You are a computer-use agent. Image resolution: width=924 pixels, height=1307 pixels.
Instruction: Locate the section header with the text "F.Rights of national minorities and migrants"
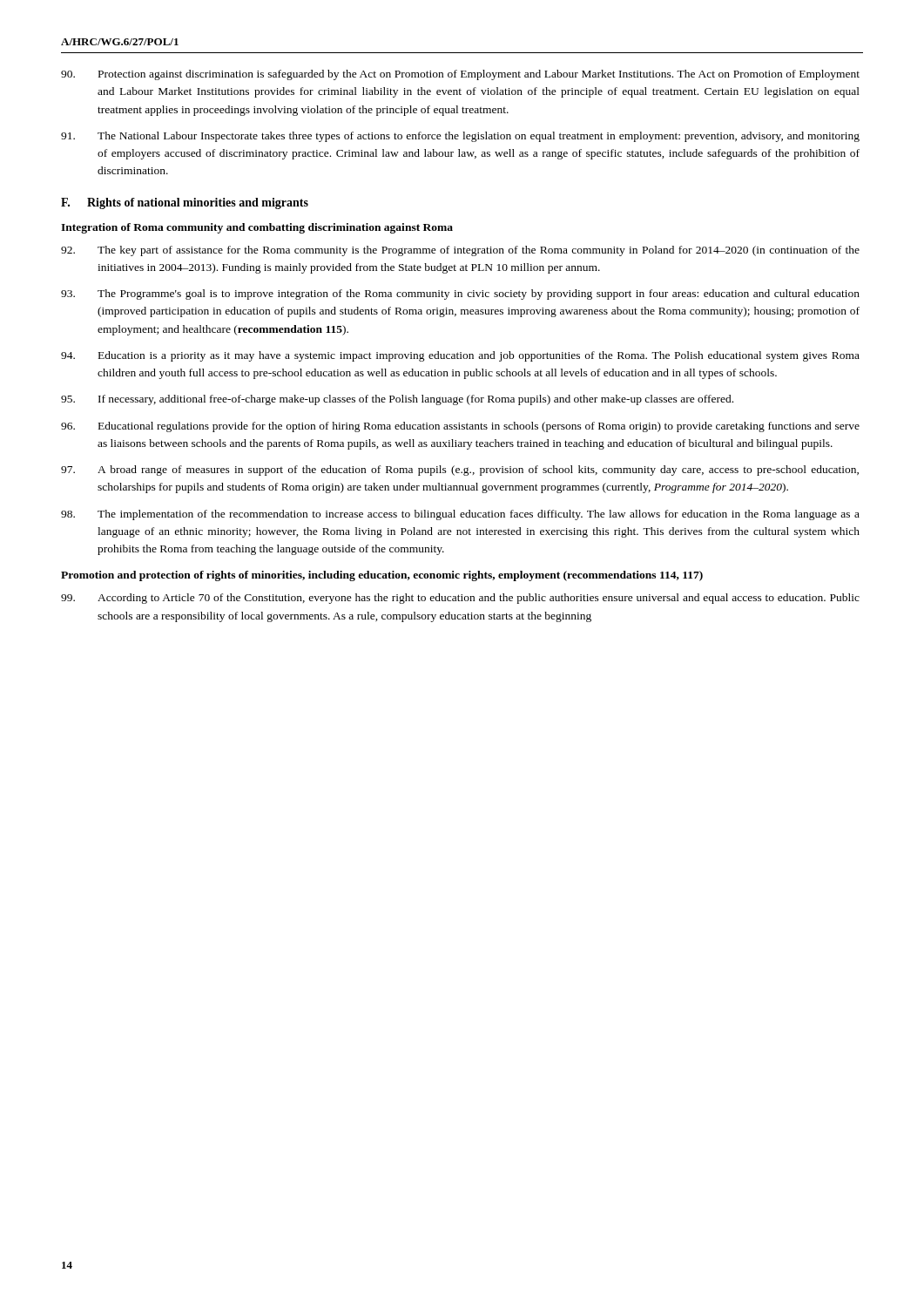click(185, 203)
